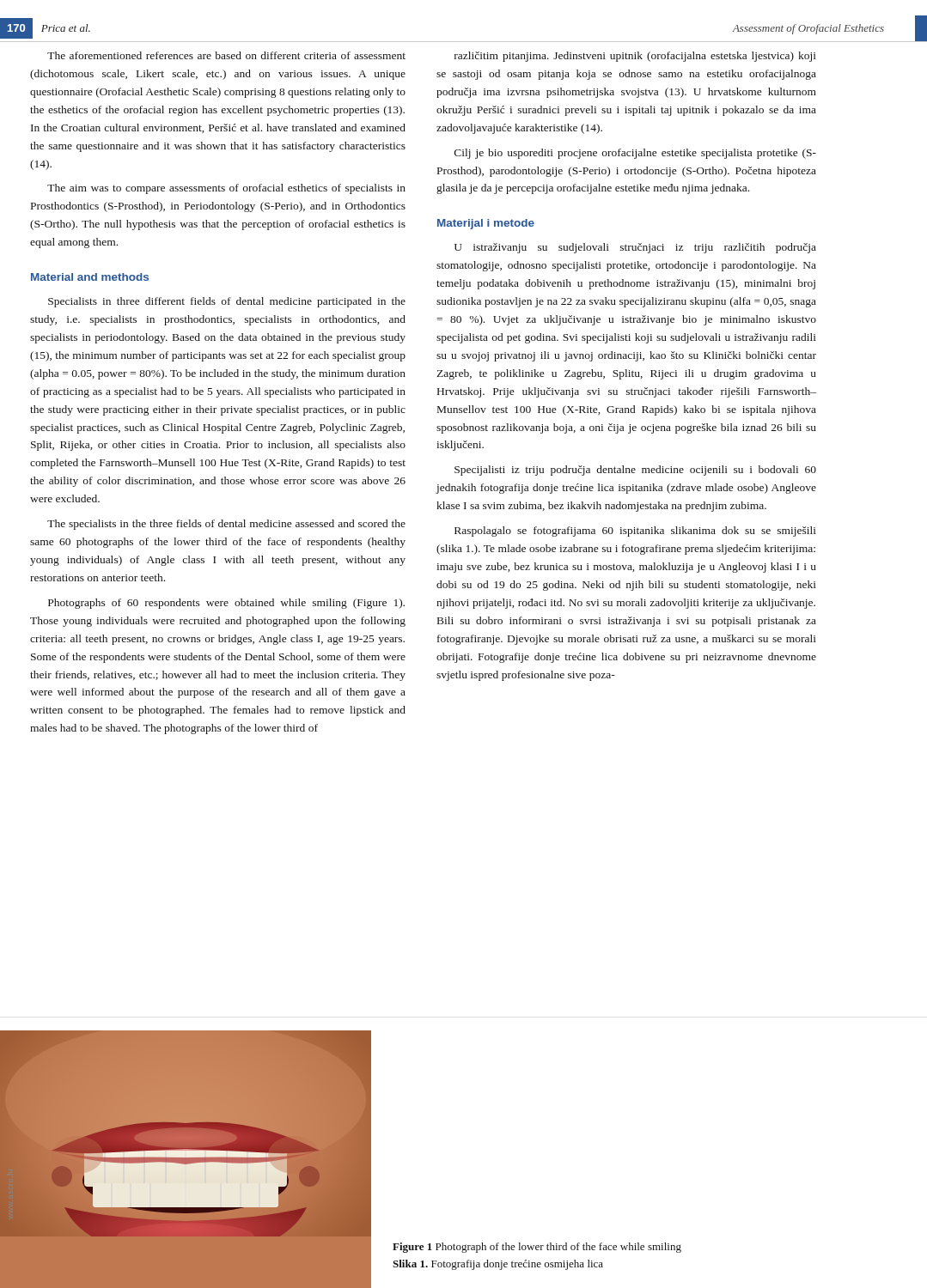927x1288 pixels.
Task: Click on the text block starting "Raspolagalo se fotografijama 60 ispitanika"
Action: pos(626,602)
